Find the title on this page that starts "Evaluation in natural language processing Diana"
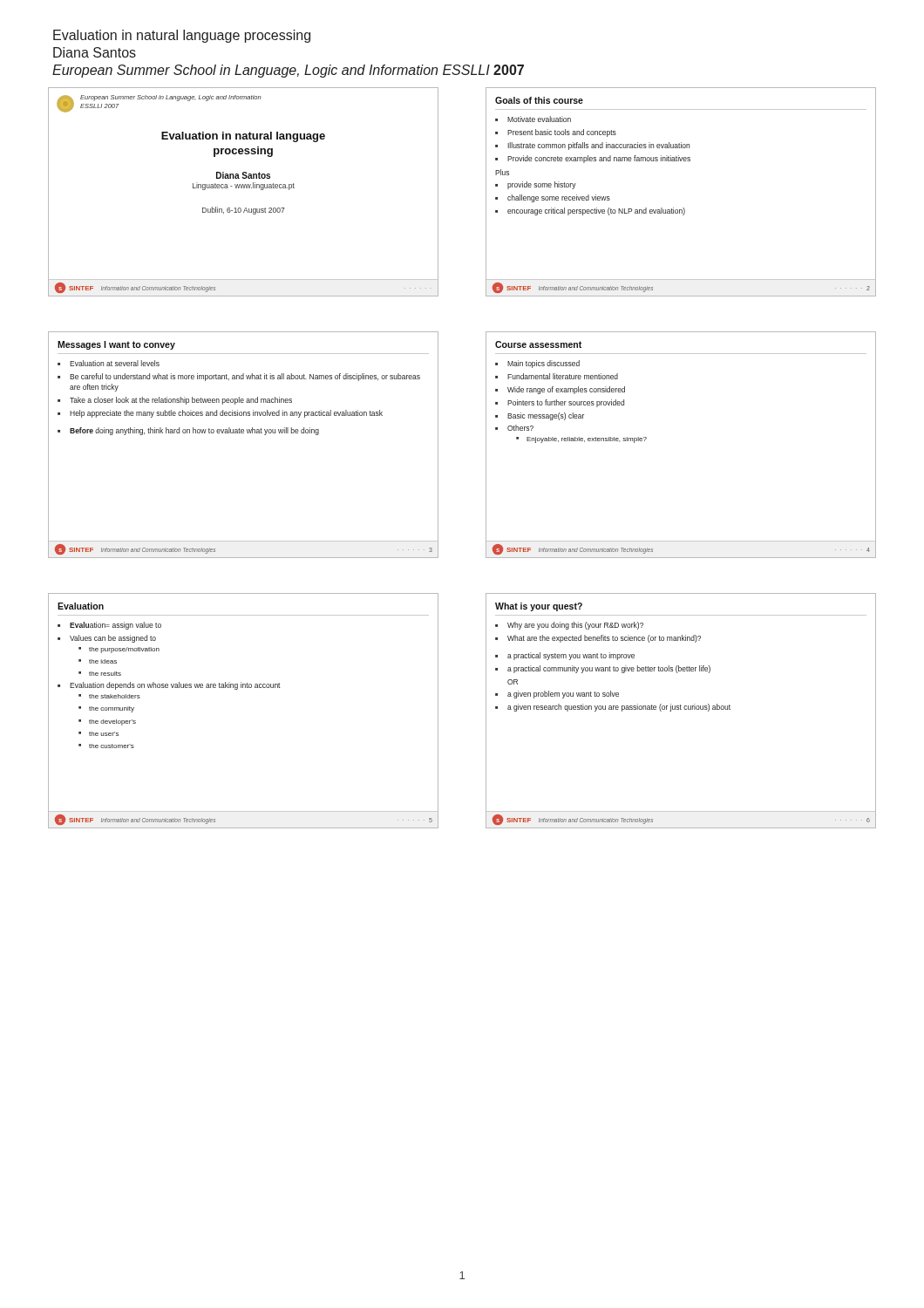 pyautogui.click(x=462, y=53)
